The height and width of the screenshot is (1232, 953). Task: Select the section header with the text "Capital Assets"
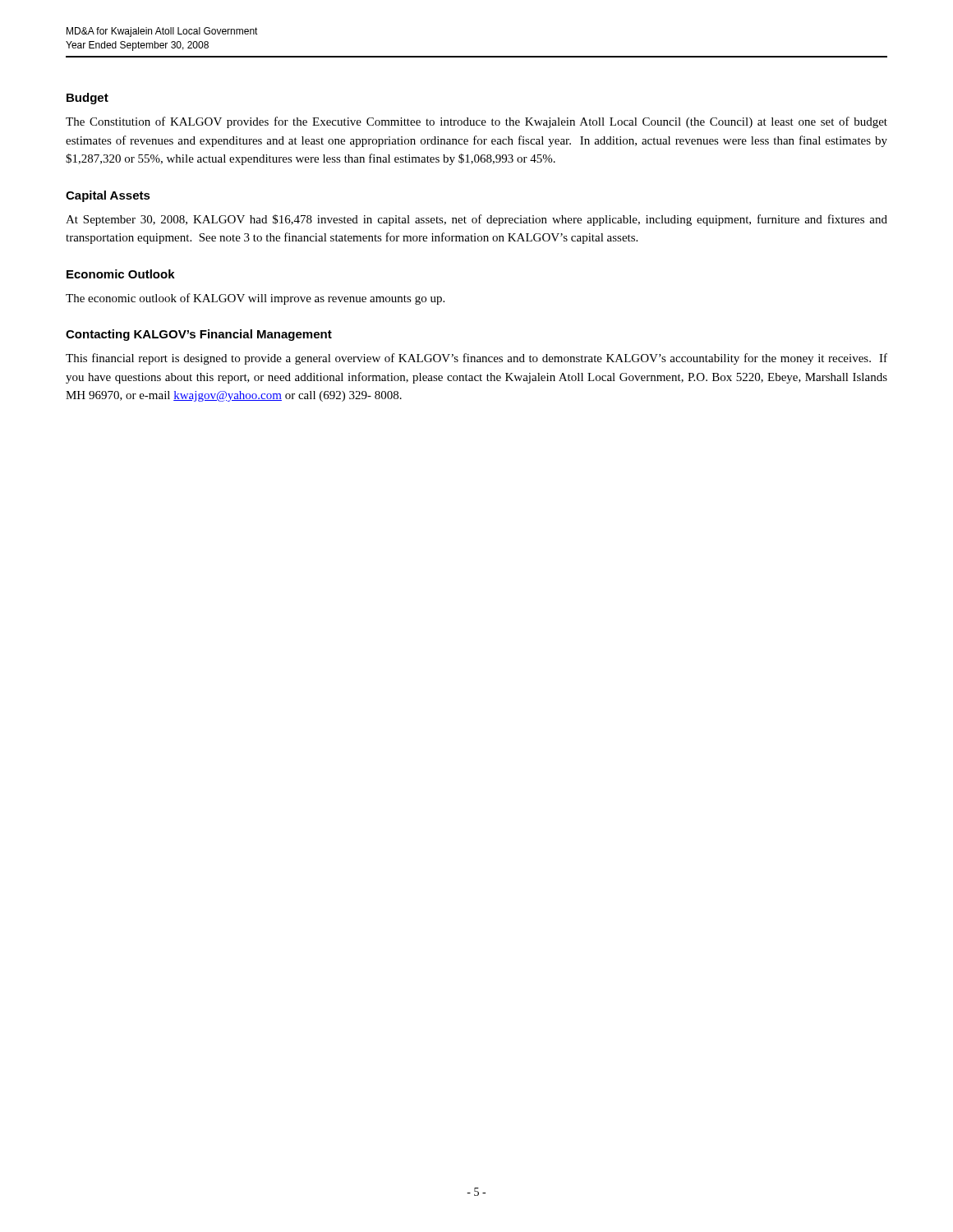click(108, 195)
